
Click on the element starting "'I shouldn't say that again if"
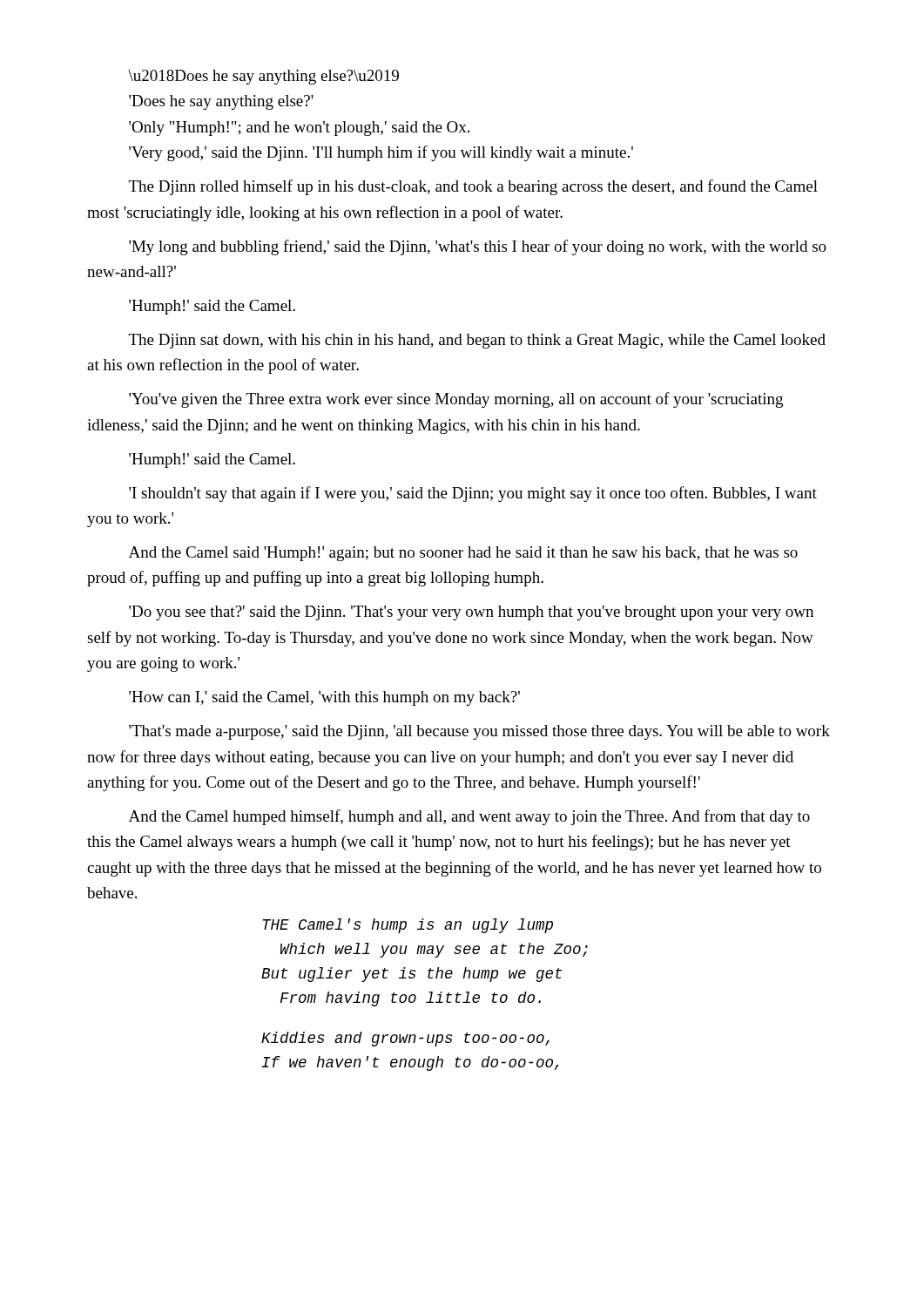[x=452, y=505]
